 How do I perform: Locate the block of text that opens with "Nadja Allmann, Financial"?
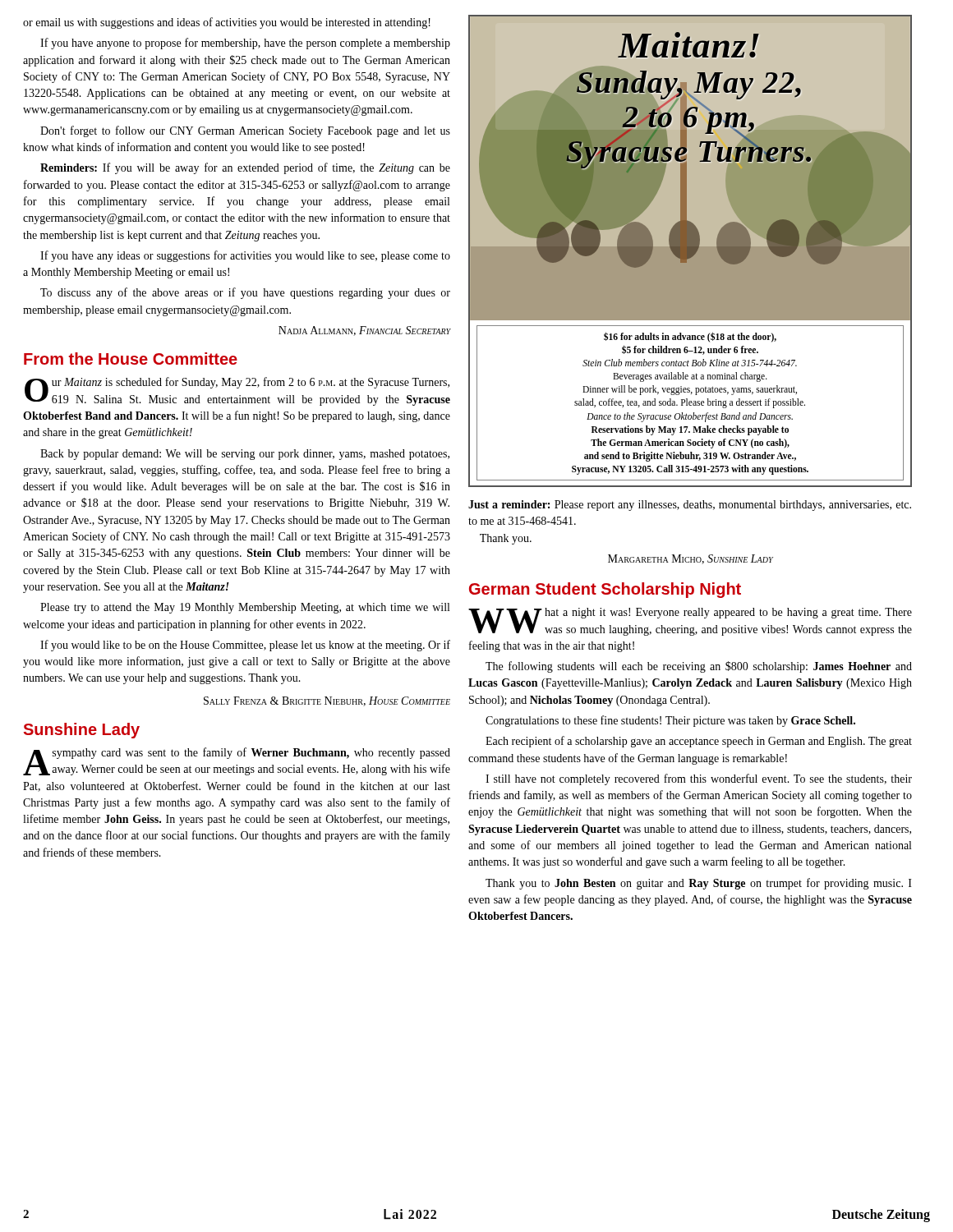coord(364,331)
